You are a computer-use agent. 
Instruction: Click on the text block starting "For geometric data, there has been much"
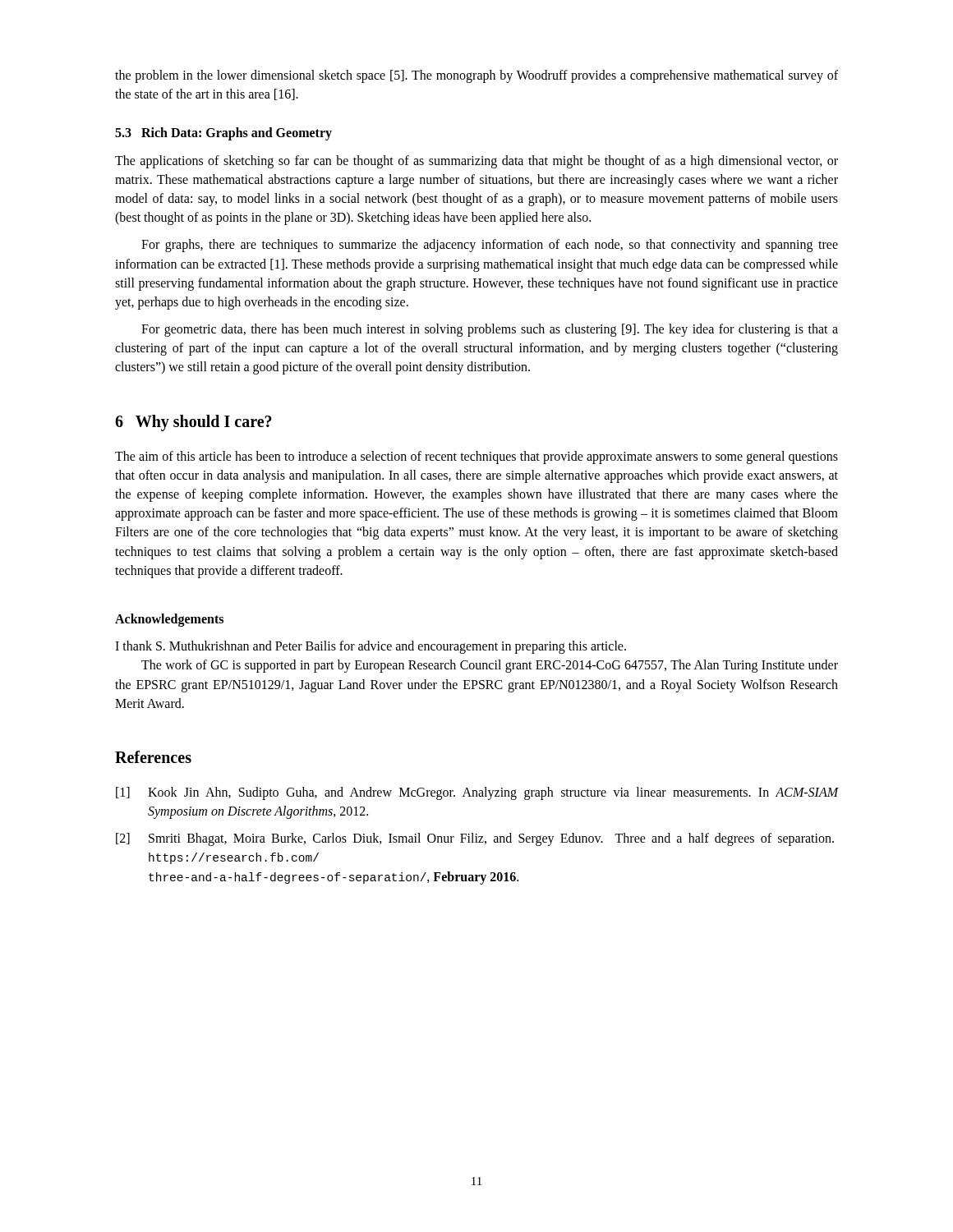[x=476, y=348]
